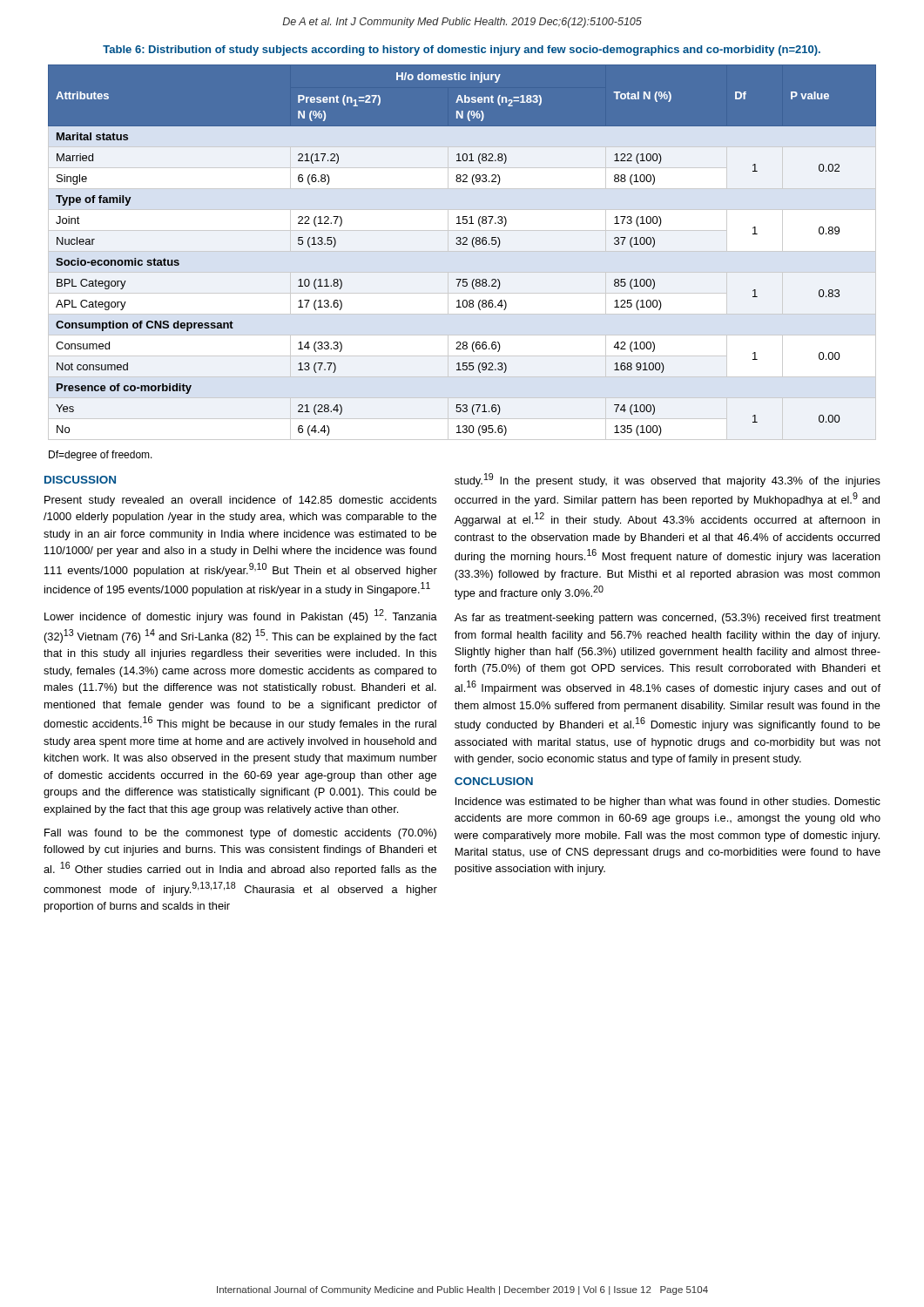Navigate to the block starting "As far as treatment-seeking pattern"

[667, 688]
